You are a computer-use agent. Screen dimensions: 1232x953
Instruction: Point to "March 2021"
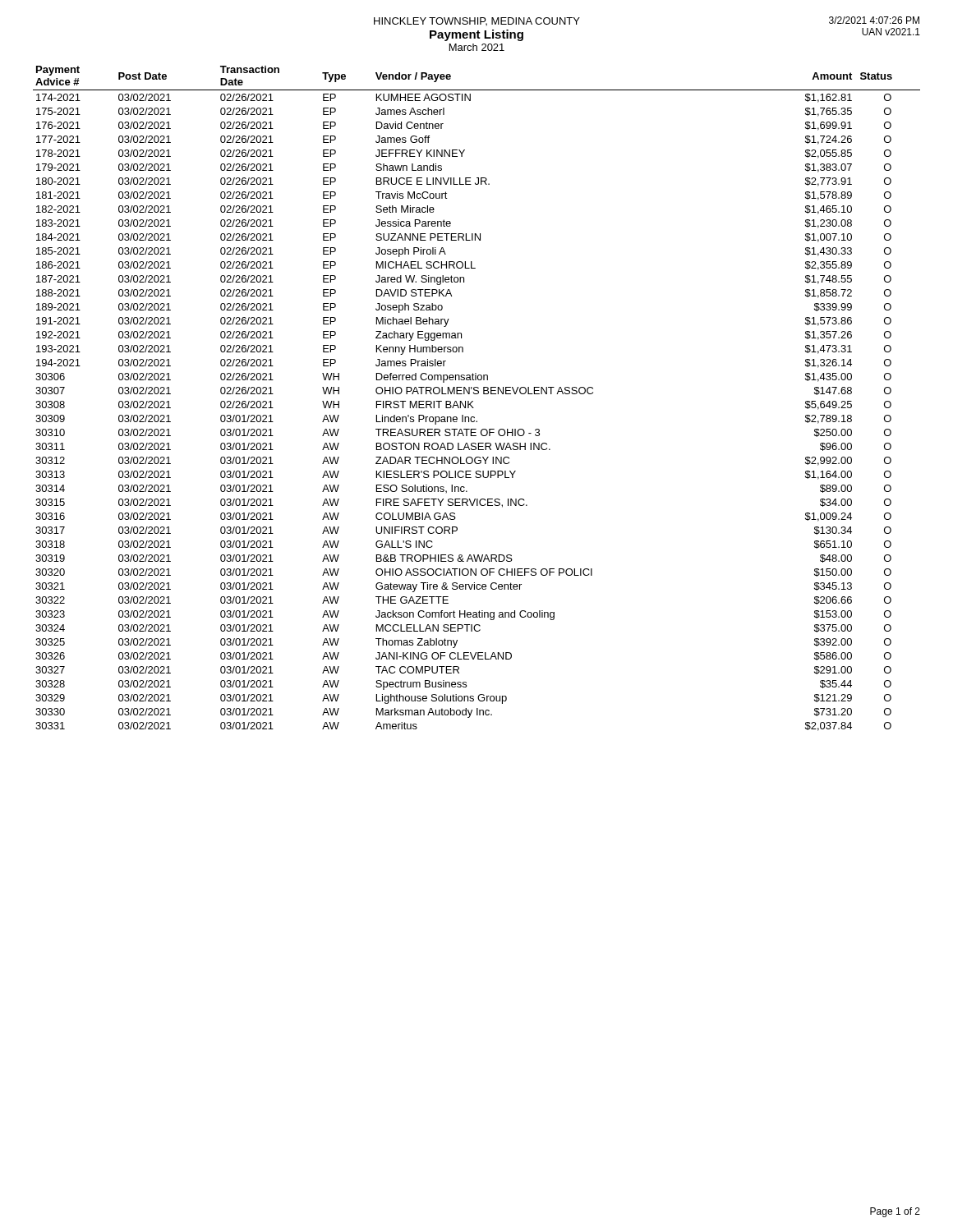coord(476,47)
